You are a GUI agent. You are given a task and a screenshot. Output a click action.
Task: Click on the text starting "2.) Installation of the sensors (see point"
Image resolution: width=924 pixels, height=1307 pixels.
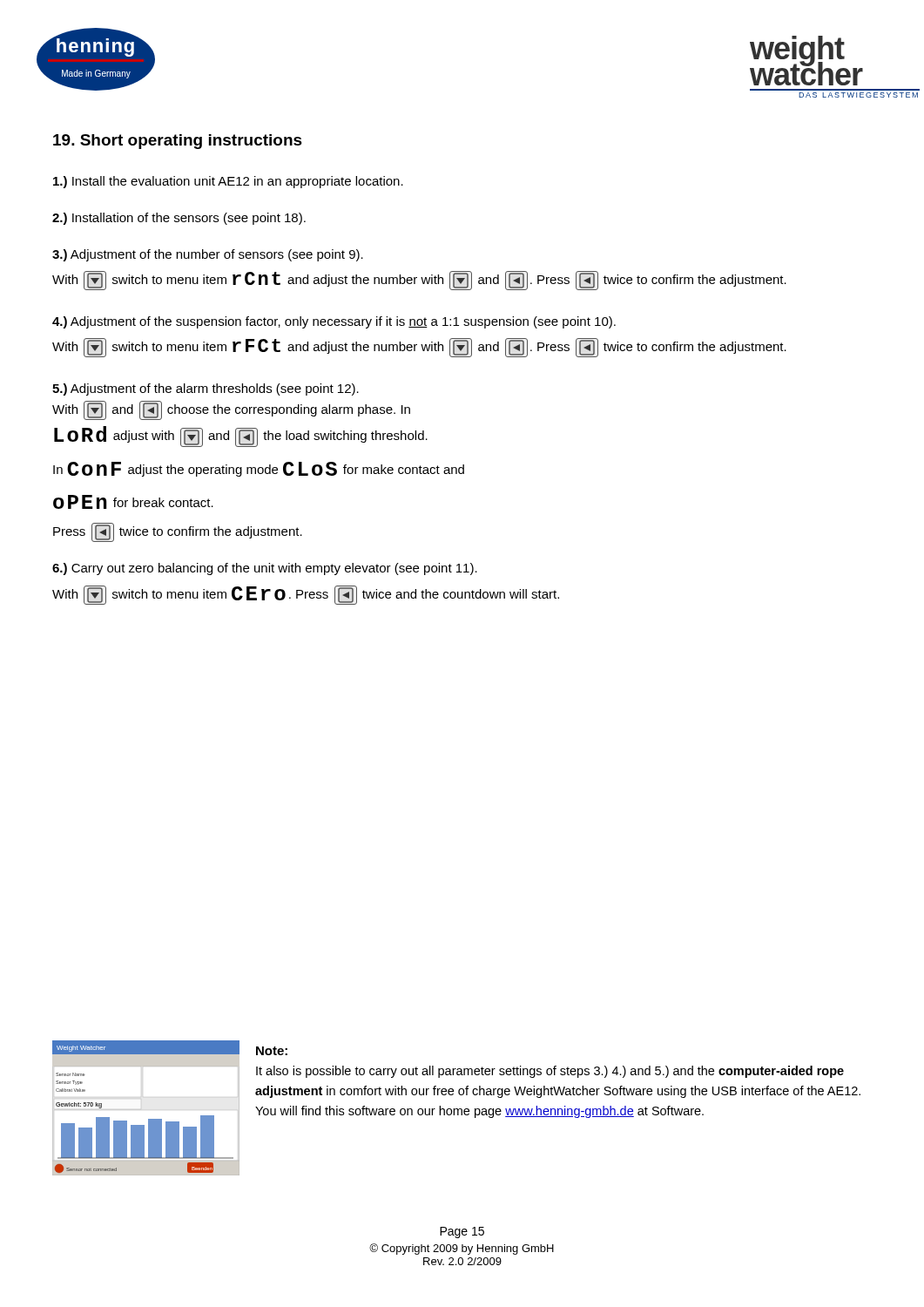point(179,217)
